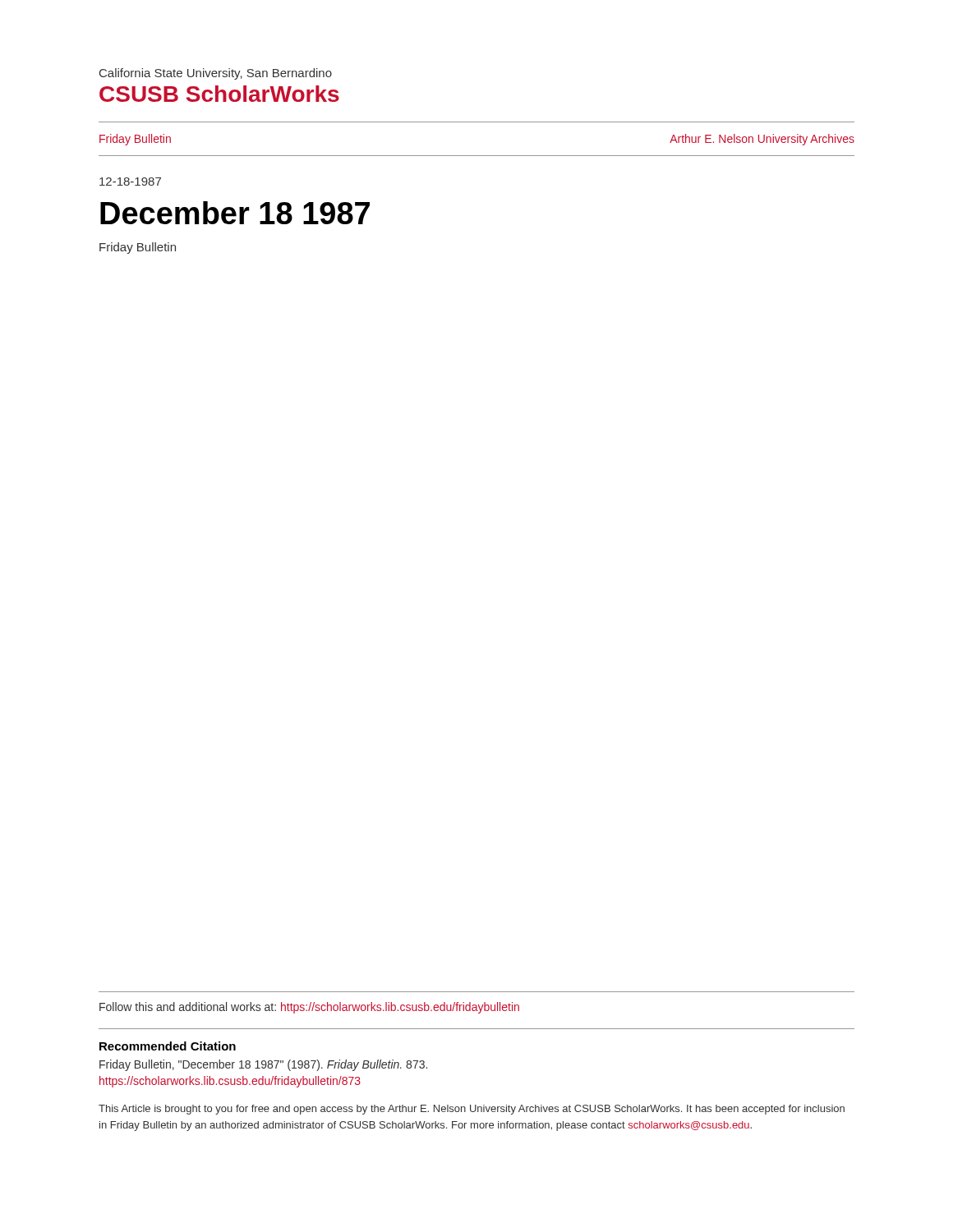This screenshot has width=953, height=1232.
Task: Navigate to the region starting "Arthur E. Nelson University"
Action: [762, 138]
